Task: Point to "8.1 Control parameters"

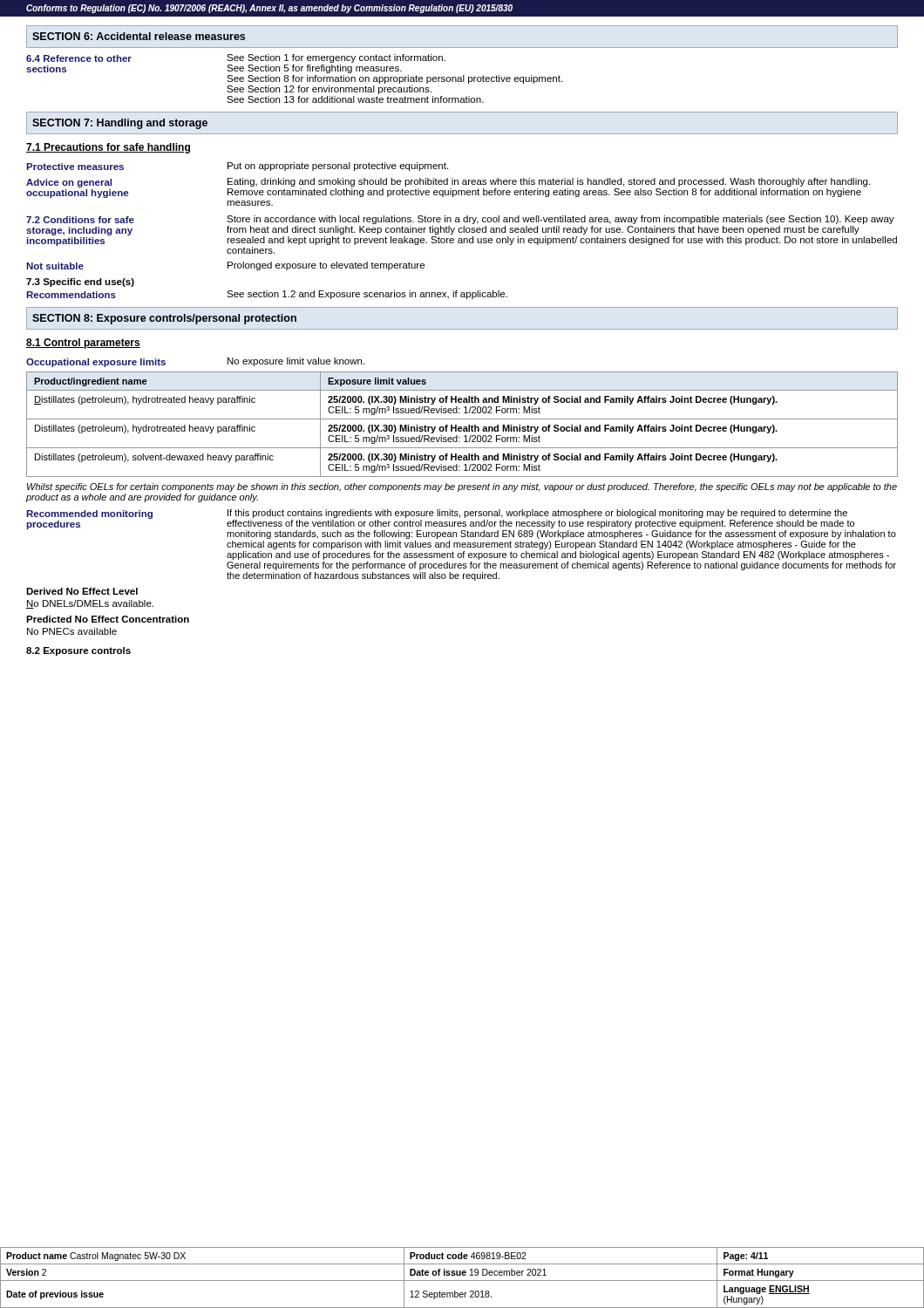Action: click(83, 343)
